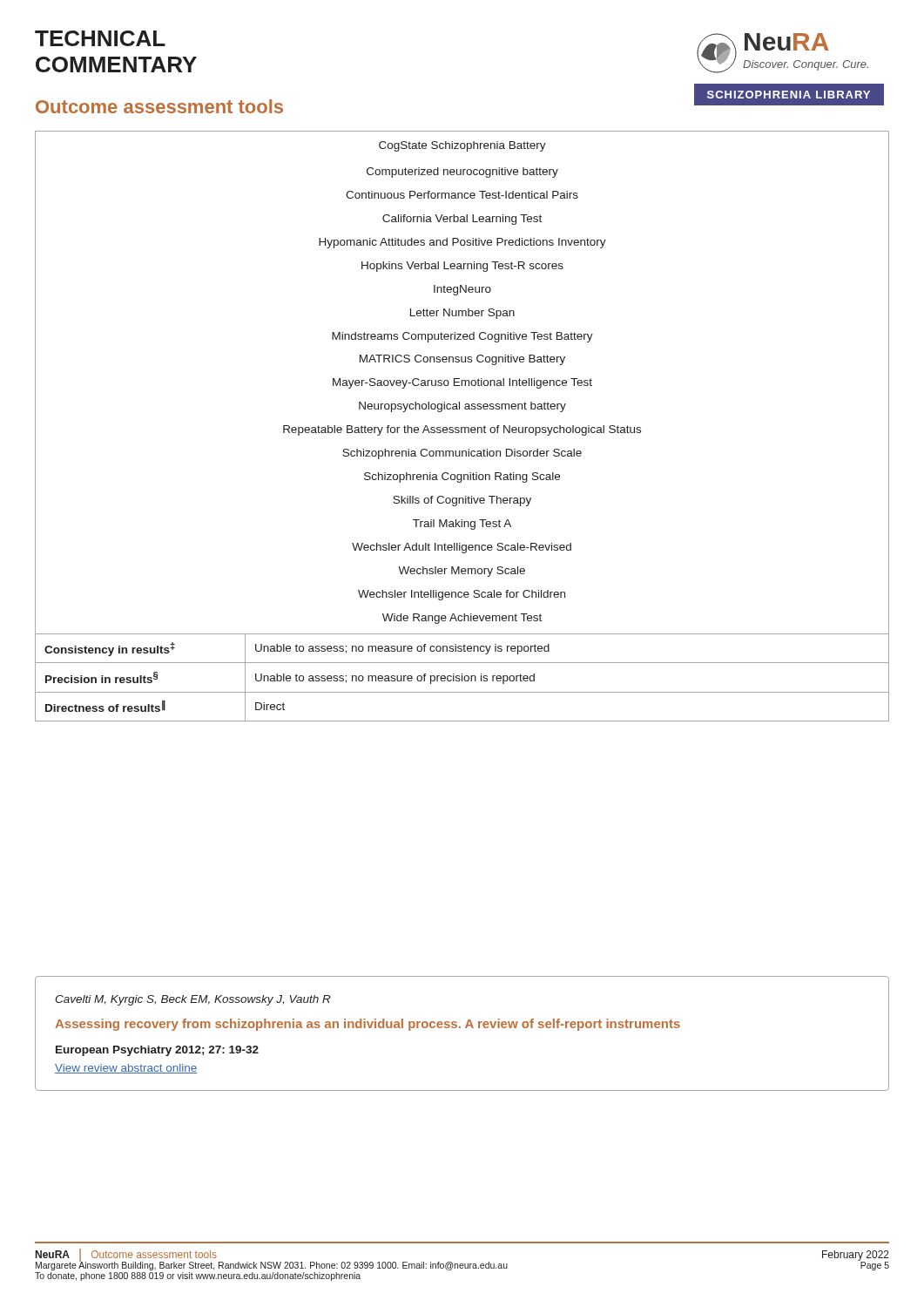Select the region starting "Cavelti M, Kyrgic S, Beck EM, Kossowsky J,"
Screen dimensions: 1307x924
tap(462, 1033)
